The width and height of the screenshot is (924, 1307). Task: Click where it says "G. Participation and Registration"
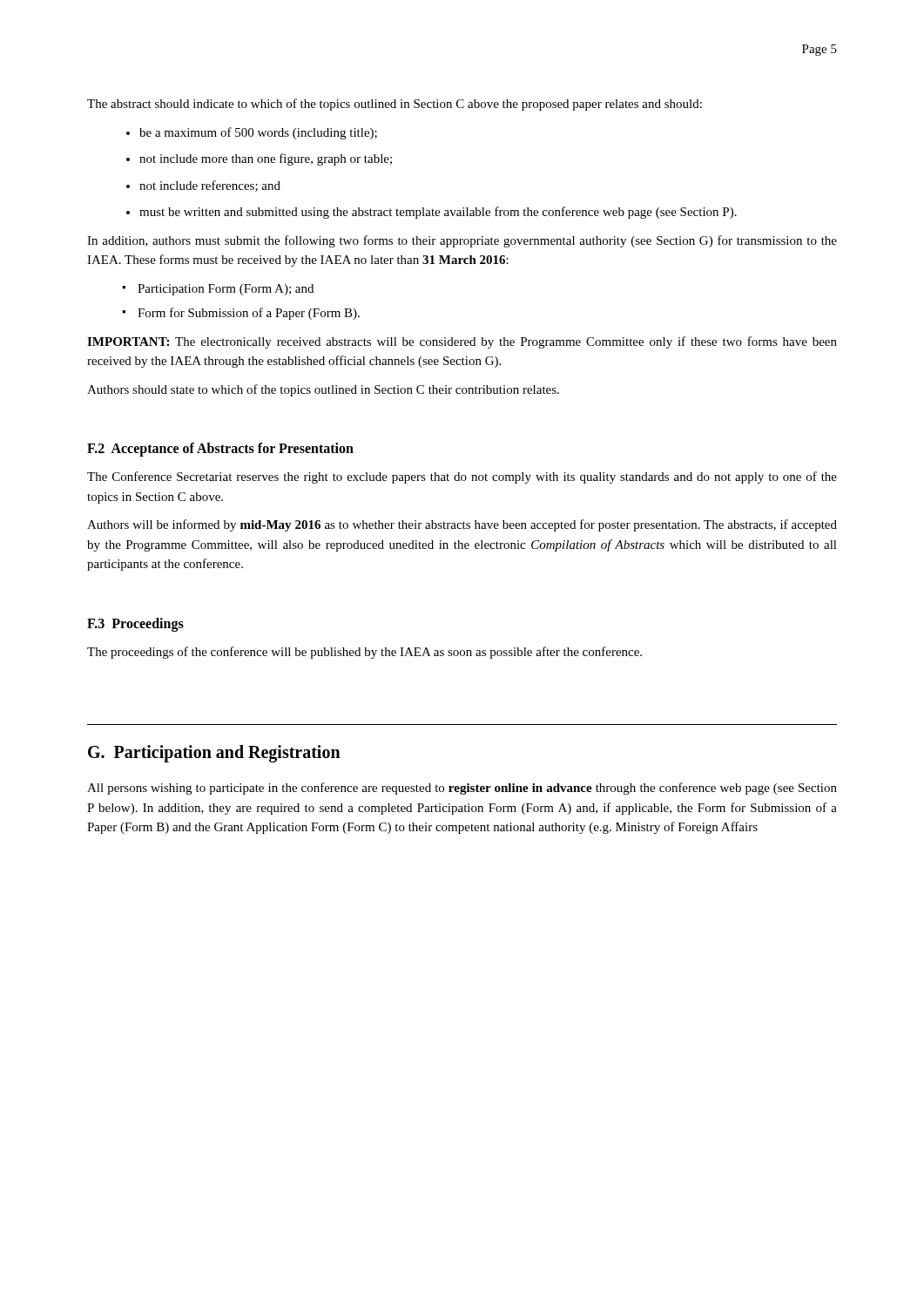click(x=214, y=752)
